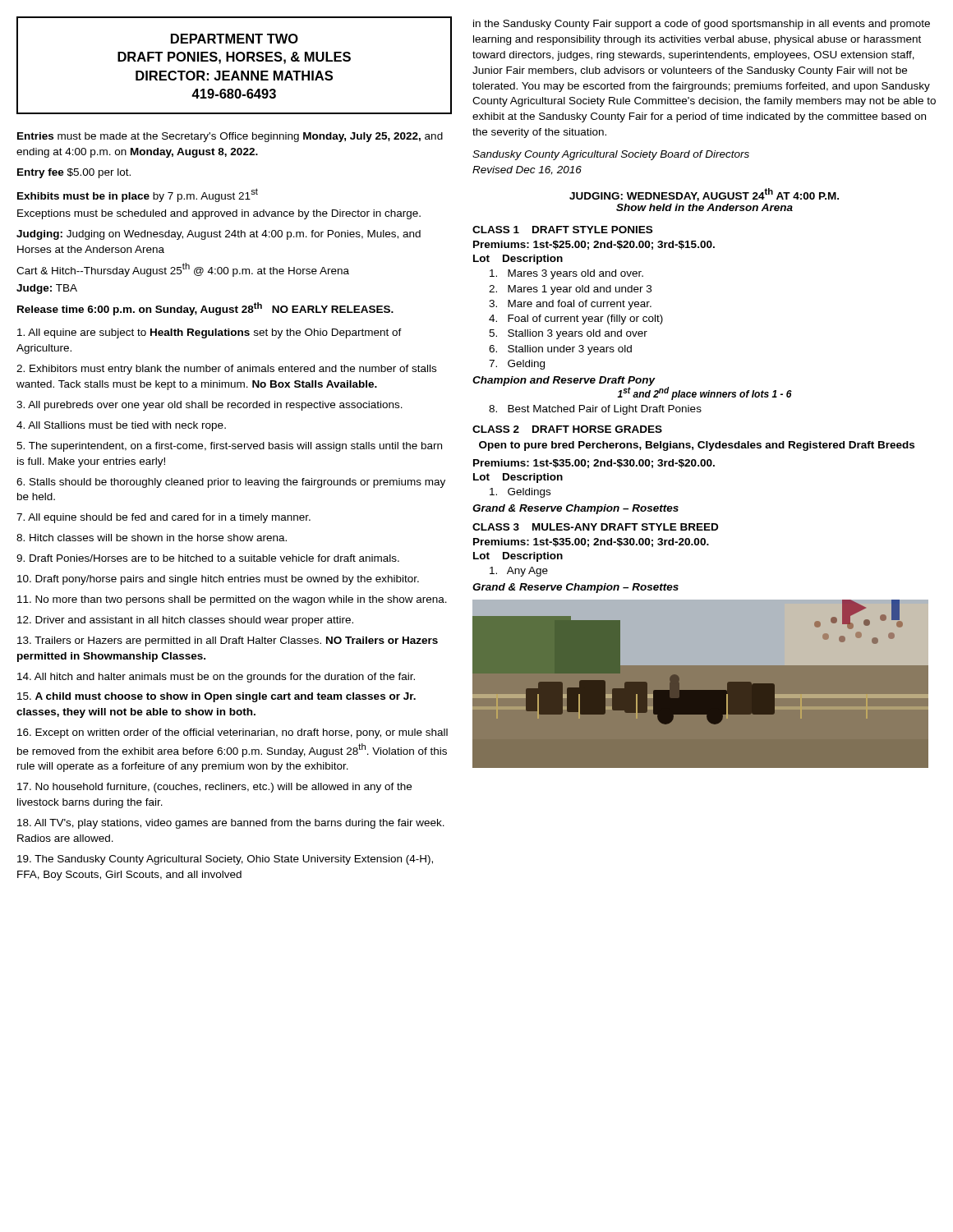Find the block on this page that starts "15. A child must choose to show in"

click(216, 704)
